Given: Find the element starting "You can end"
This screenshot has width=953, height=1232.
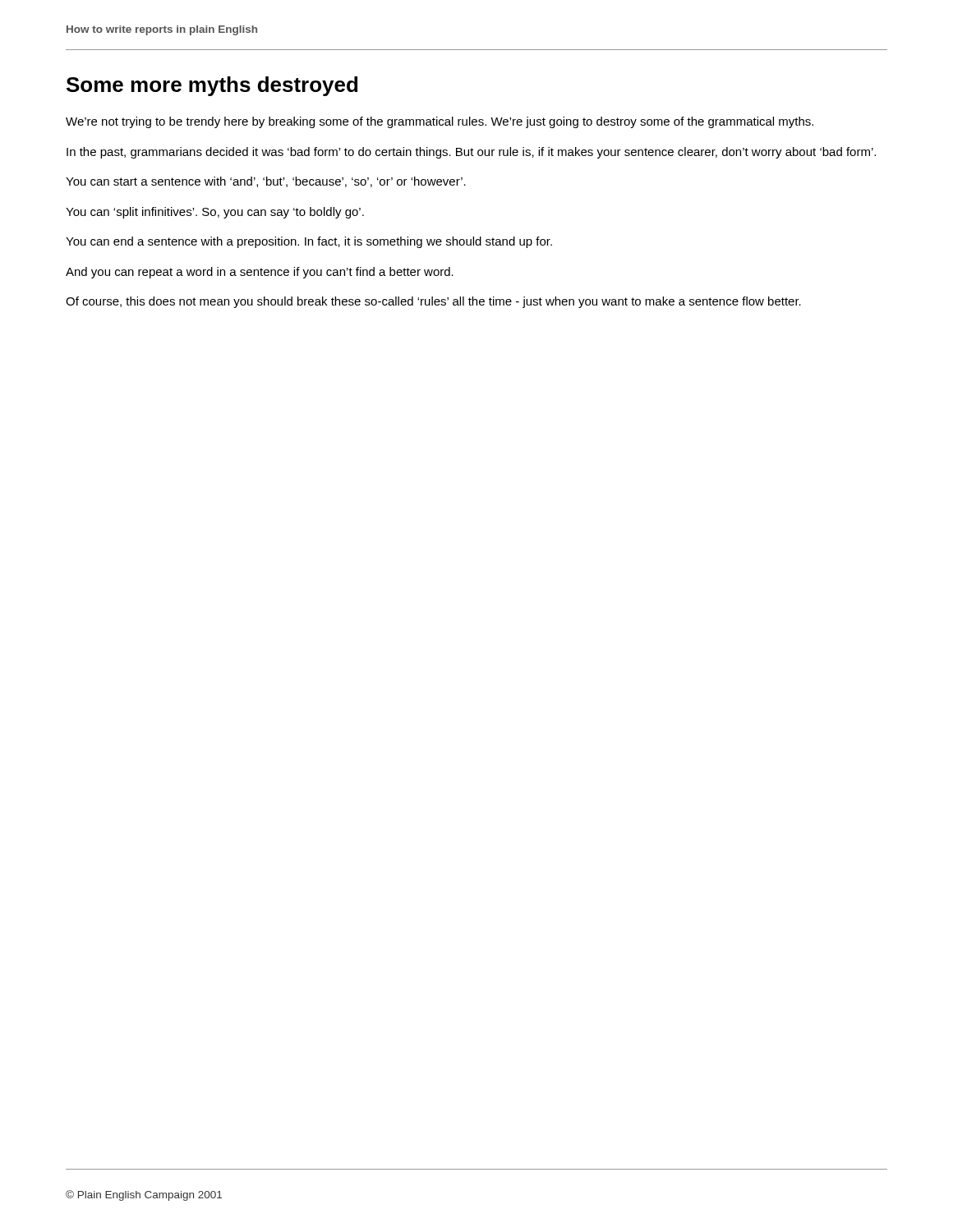Looking at the screenshot, I should click(x=309, y=241).
